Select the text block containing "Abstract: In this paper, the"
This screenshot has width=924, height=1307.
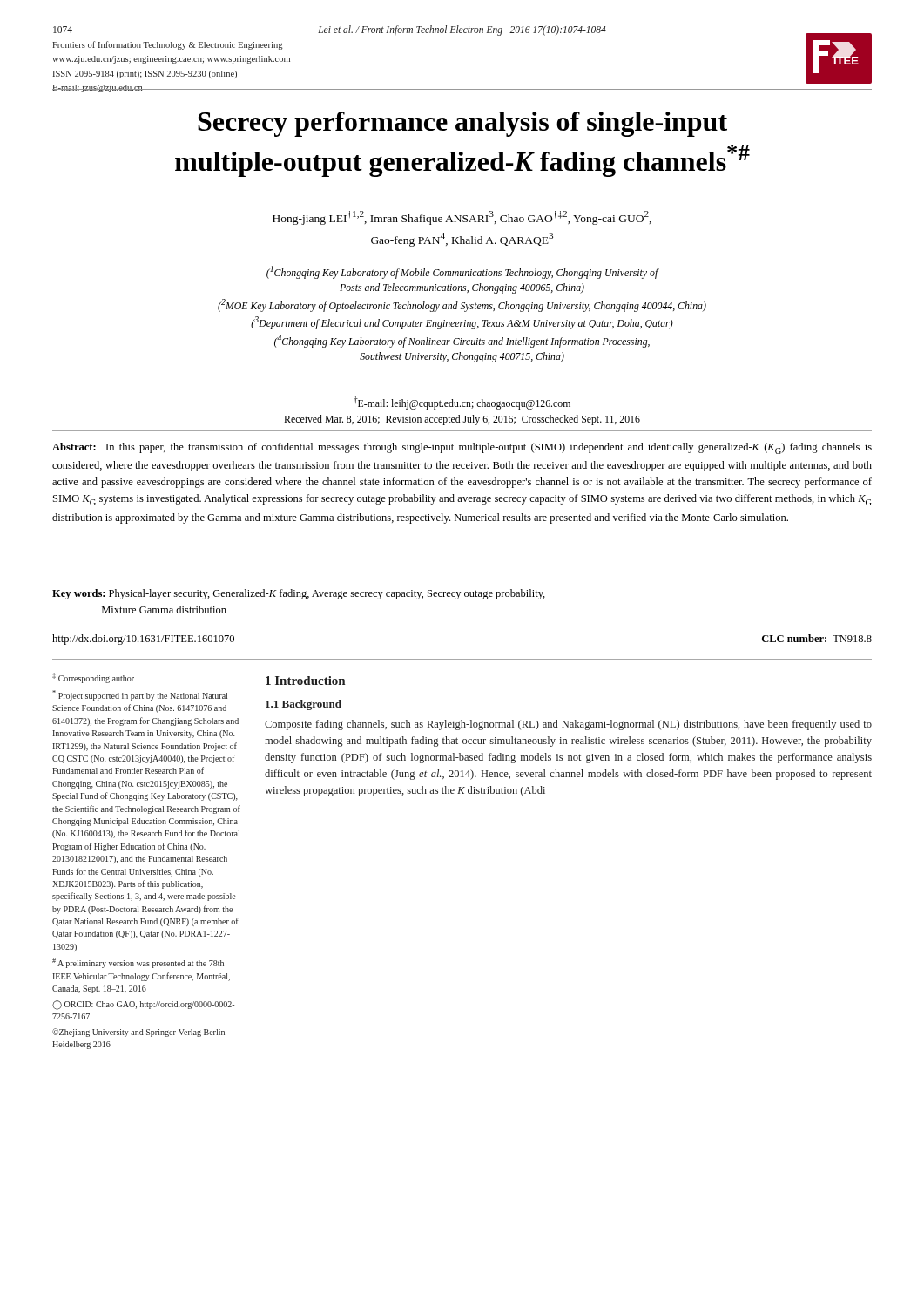click(x=462, y=483)
